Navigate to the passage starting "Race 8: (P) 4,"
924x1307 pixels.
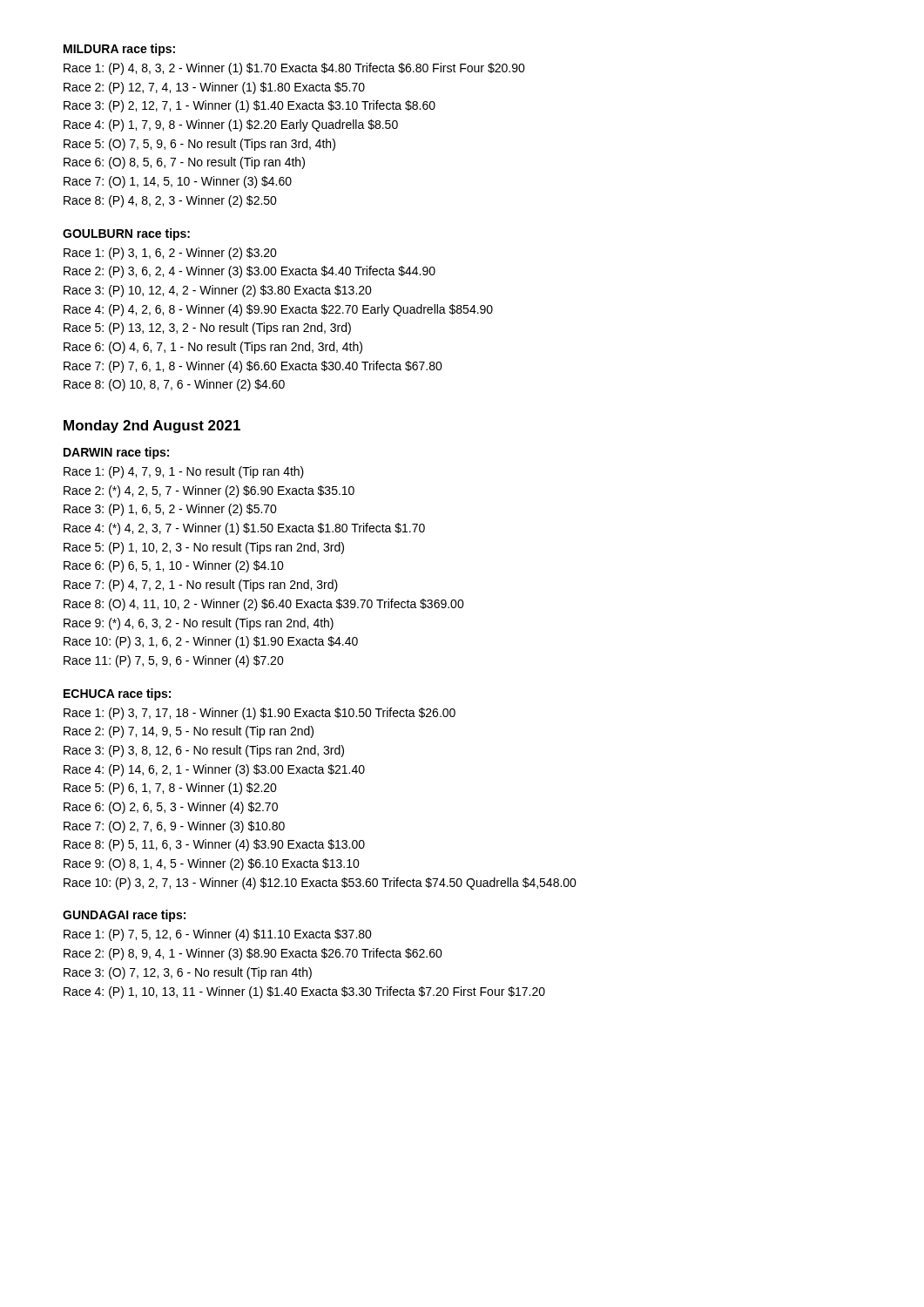click(x=170, y=200)
